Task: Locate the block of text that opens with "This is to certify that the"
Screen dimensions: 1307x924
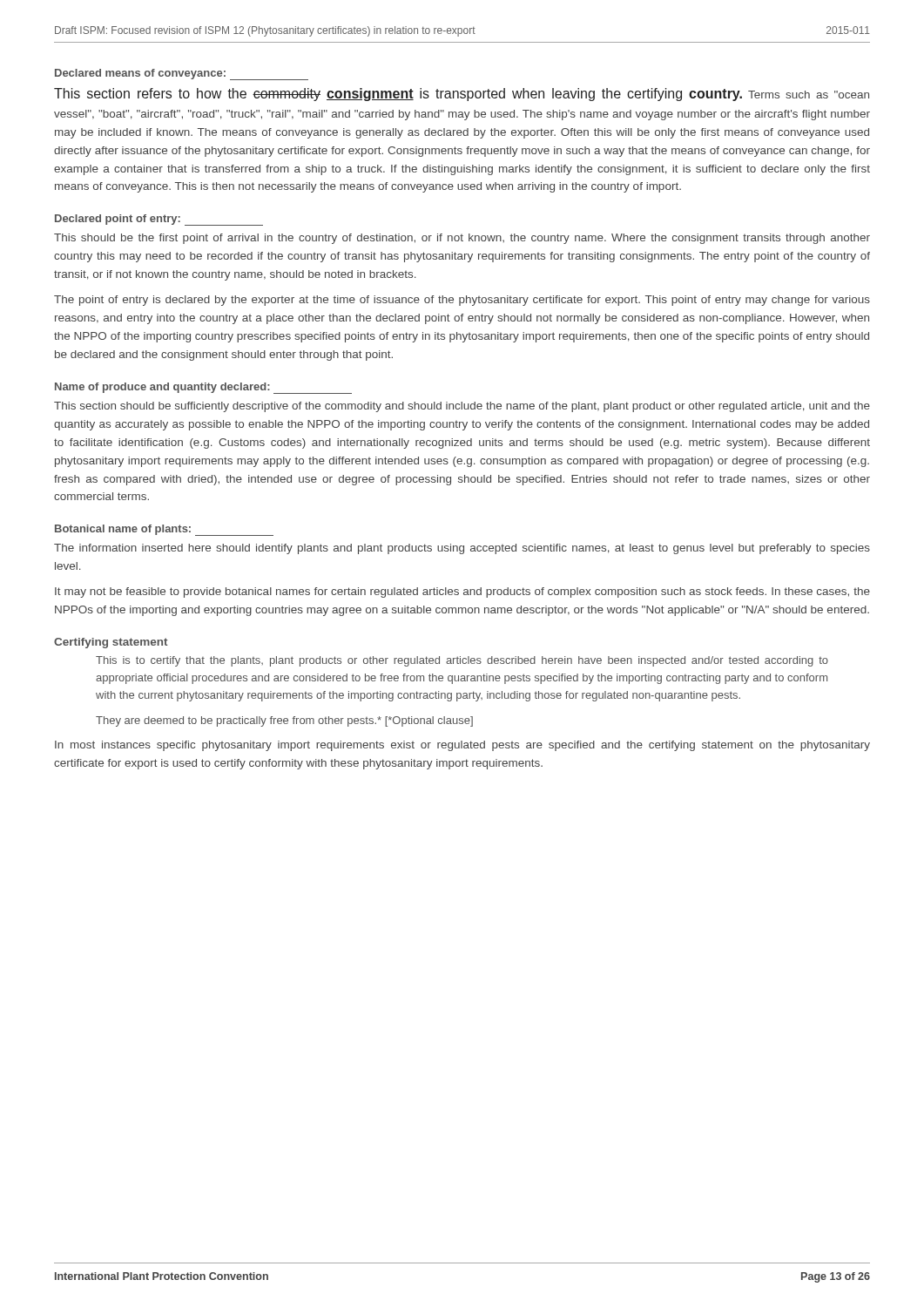Action: point(462,690)
